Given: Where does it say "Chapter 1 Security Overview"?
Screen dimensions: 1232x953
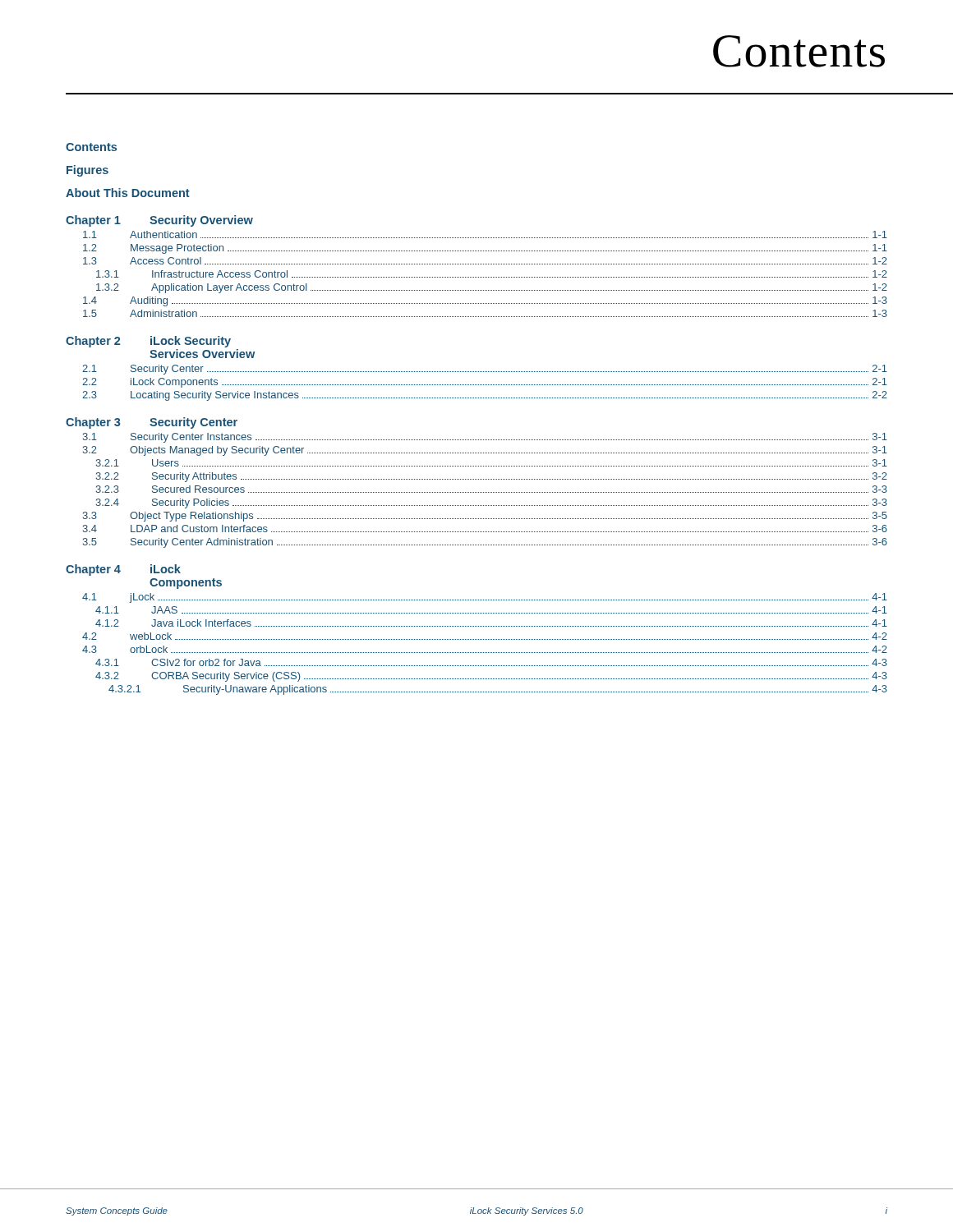Looking at the screenshot, I should pos(159,220).
